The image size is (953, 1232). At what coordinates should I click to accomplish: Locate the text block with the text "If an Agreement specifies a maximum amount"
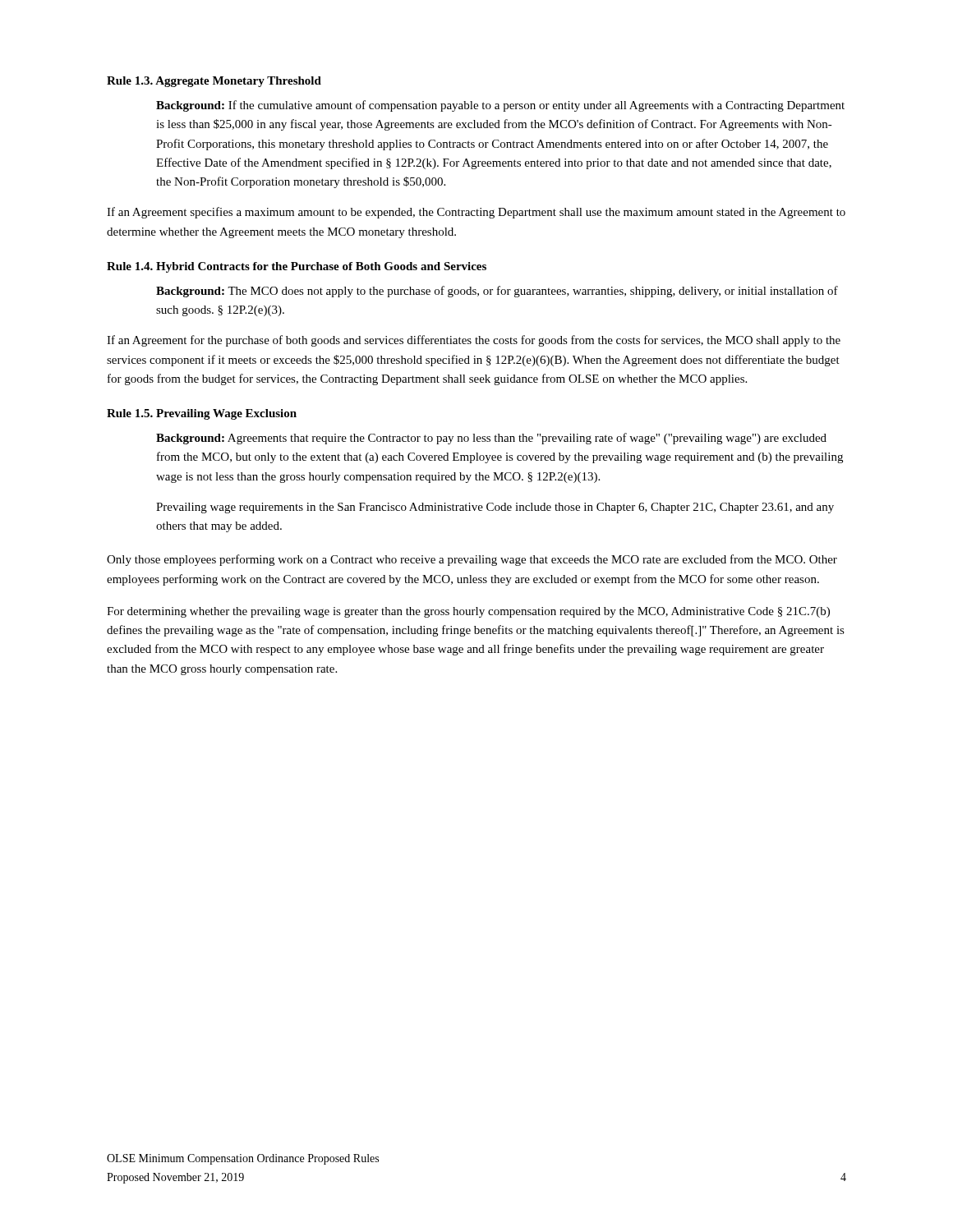[x=476, y=222]
